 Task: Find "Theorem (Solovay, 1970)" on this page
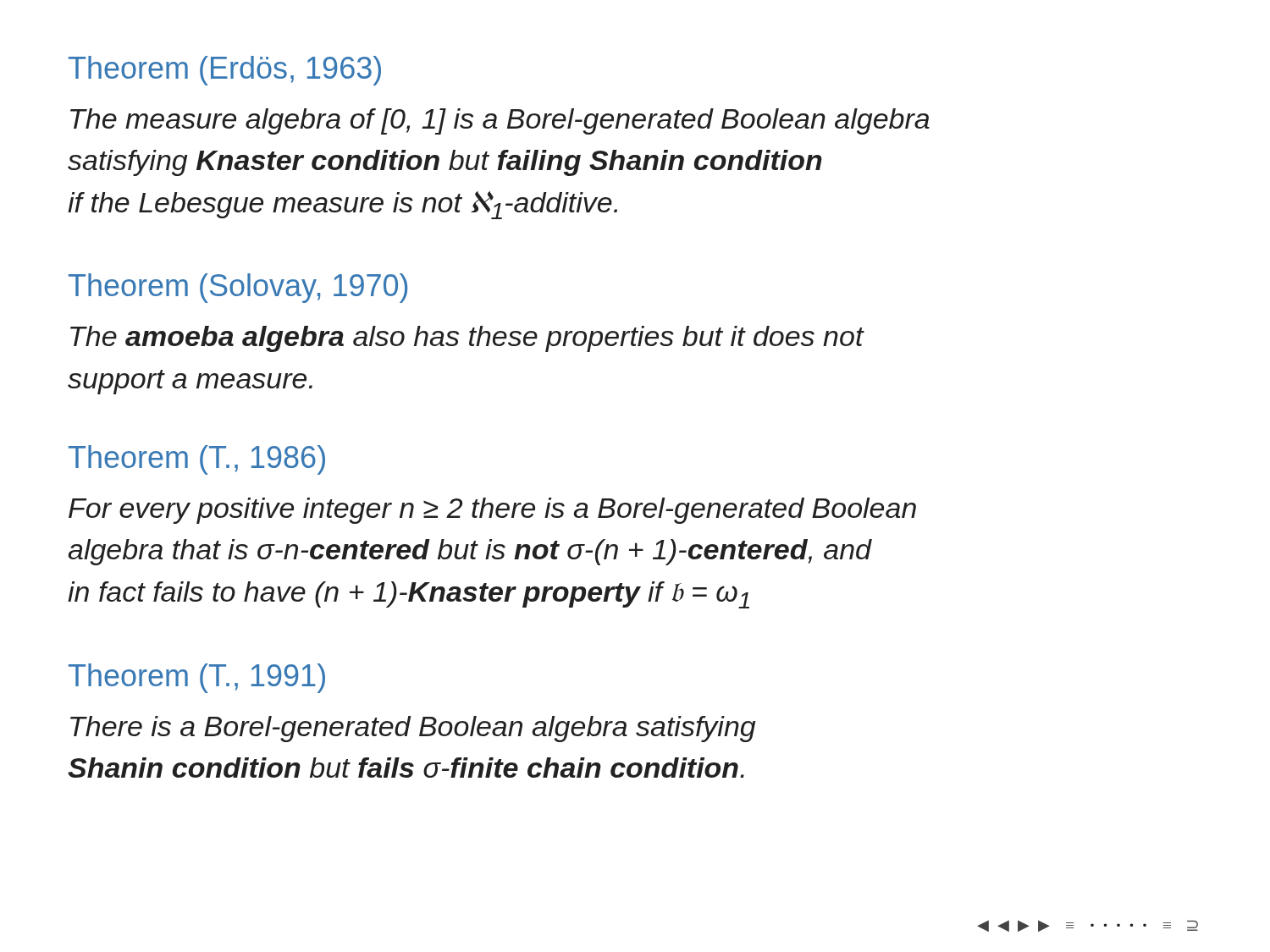click(239, 286)
